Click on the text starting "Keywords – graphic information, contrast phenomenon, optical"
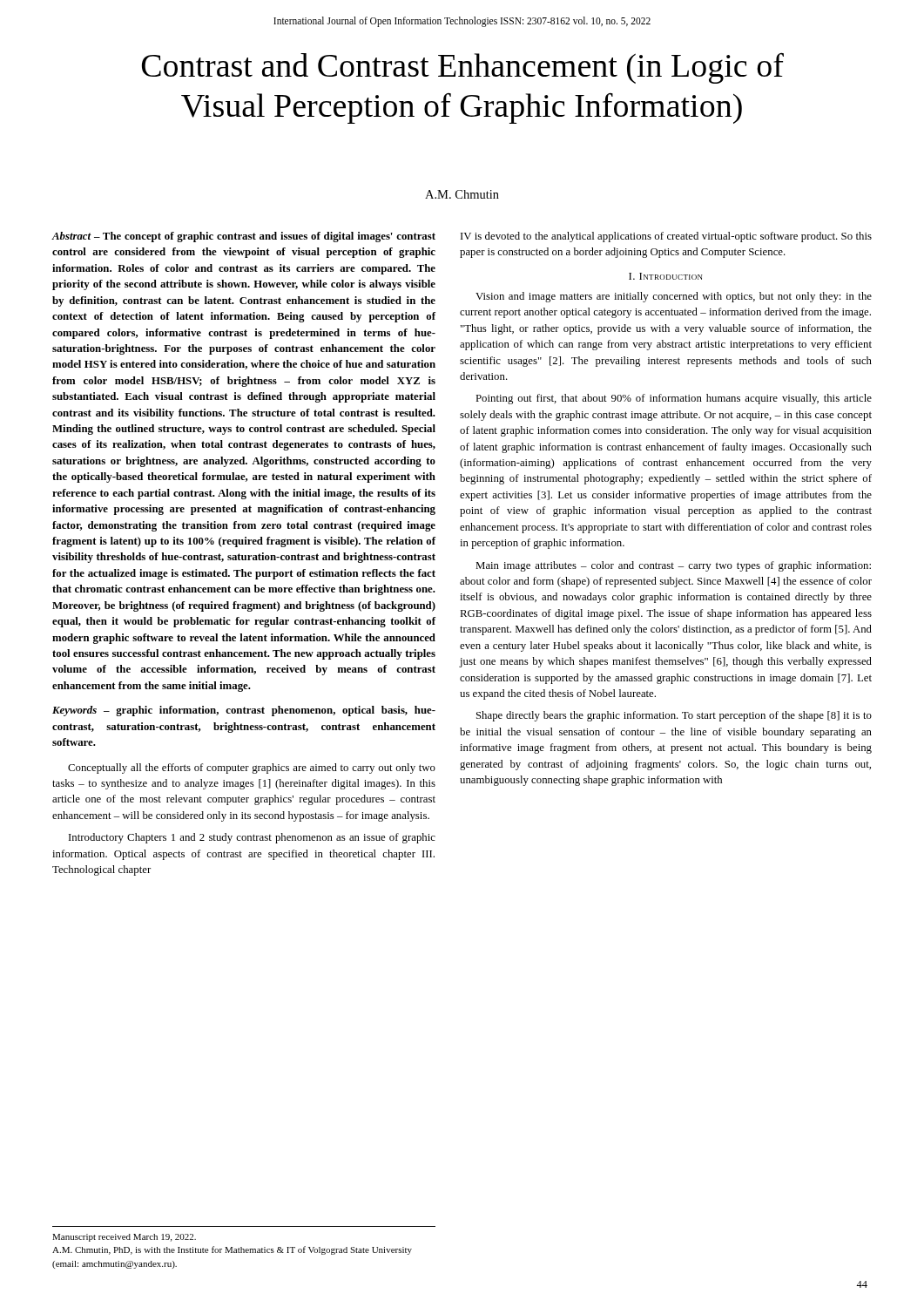924x1307 pixels. point(244,726)
